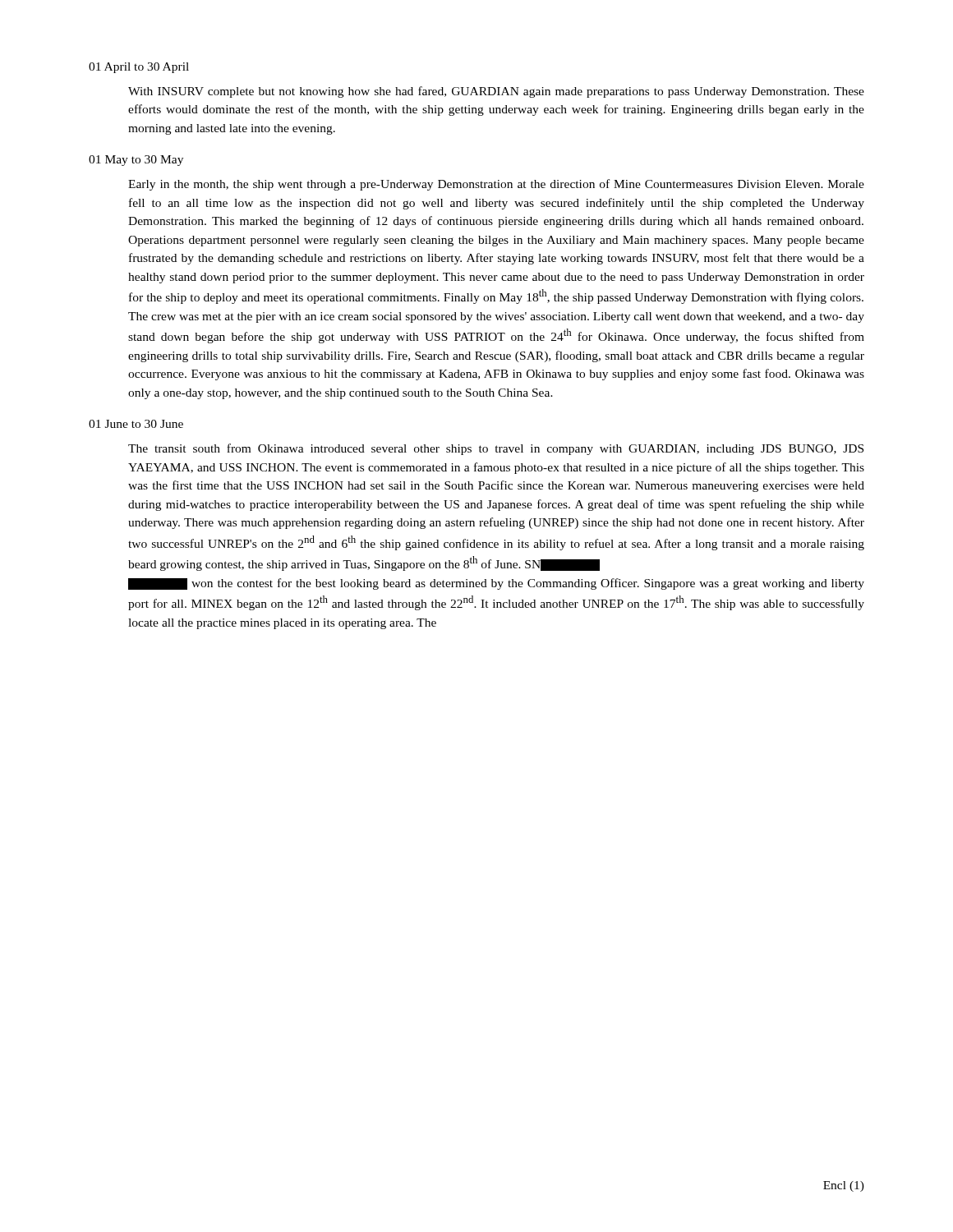This screenshot has height=1232, width=953.
Task: Click the passage that begins "With INSURV complete but"
Action: pyautogui.click(x=496, y=109)
